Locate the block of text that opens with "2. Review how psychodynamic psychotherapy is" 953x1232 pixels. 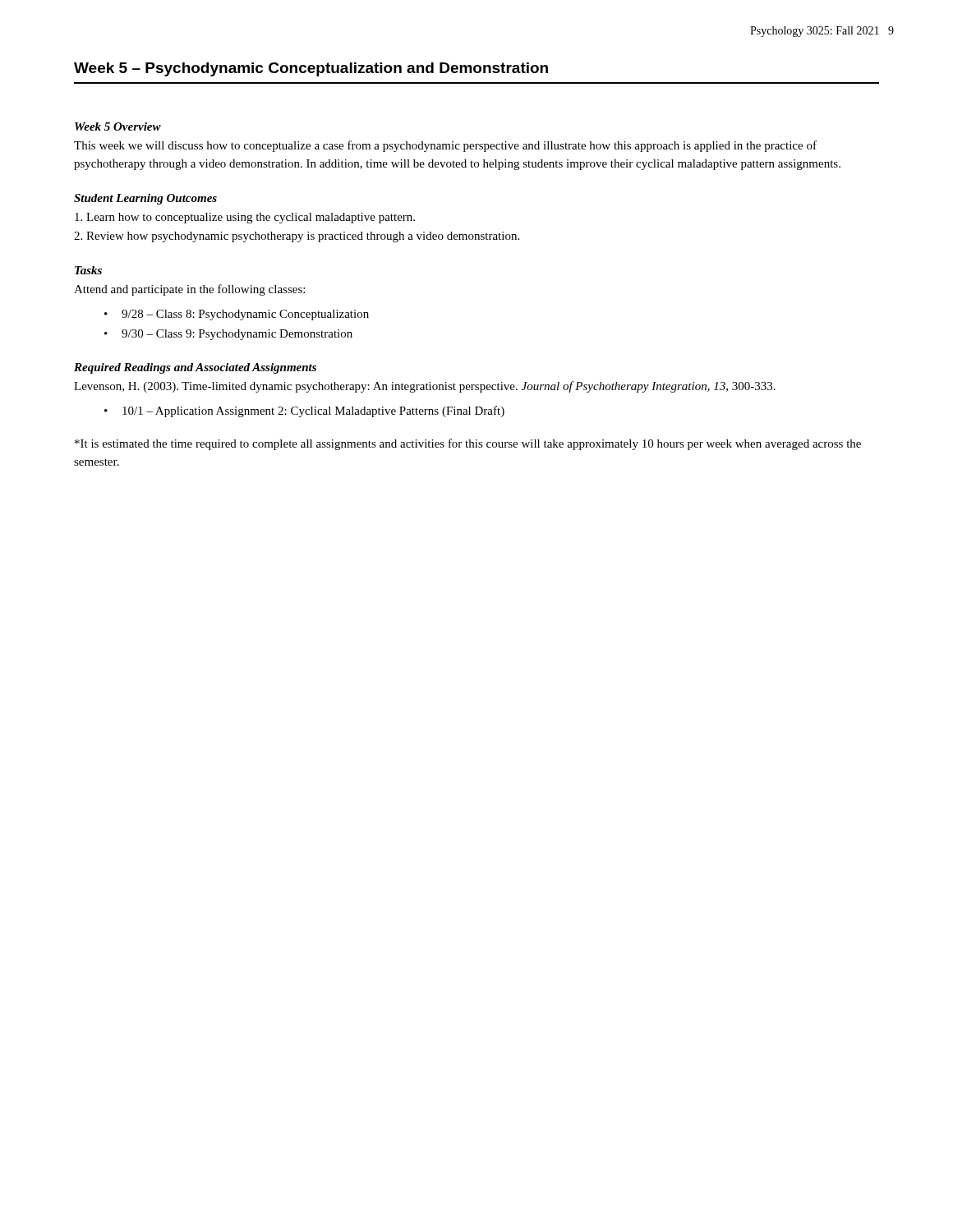point(297,236)
